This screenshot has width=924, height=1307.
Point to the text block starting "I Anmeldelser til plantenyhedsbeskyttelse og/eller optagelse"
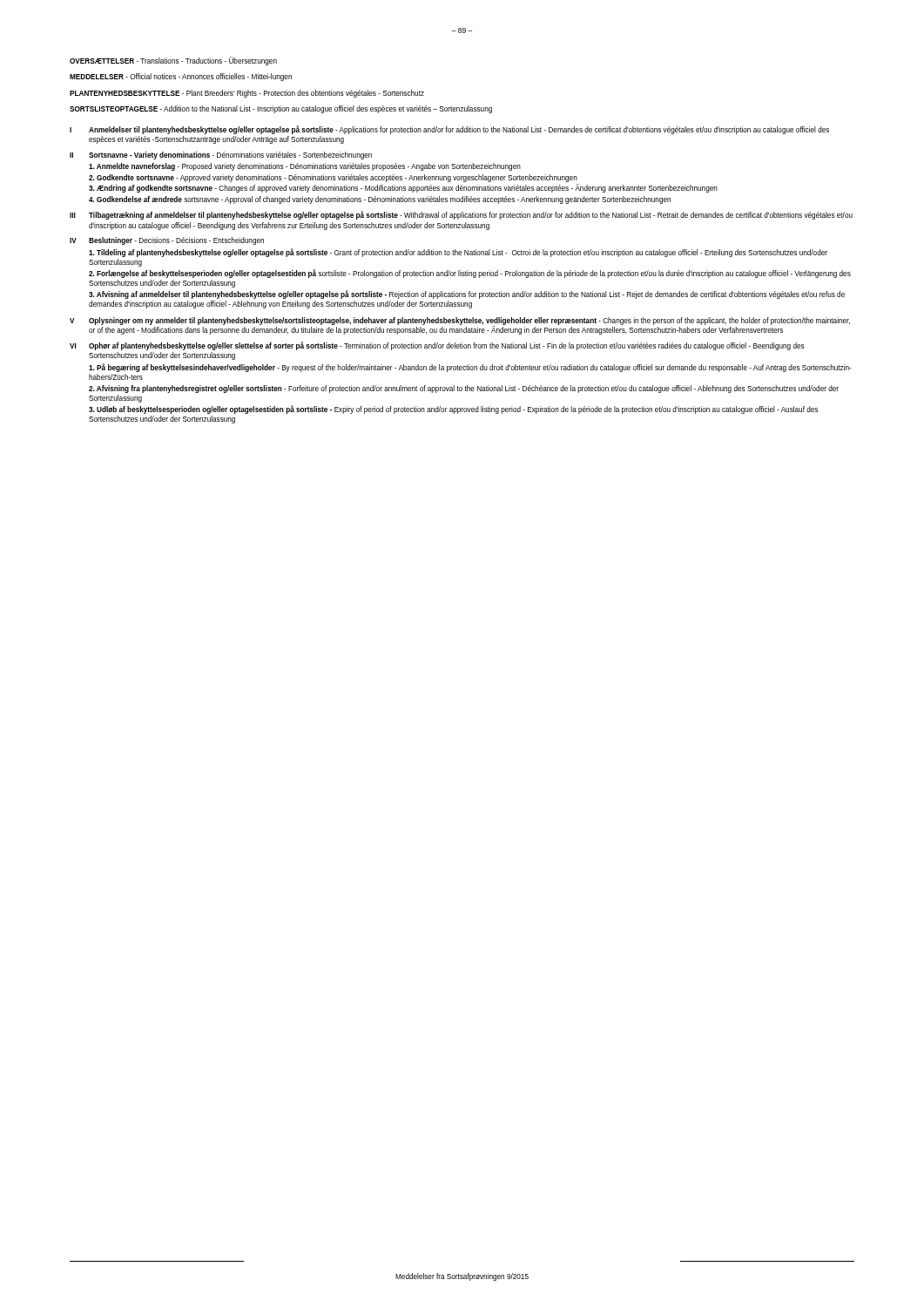click(462, 135)
